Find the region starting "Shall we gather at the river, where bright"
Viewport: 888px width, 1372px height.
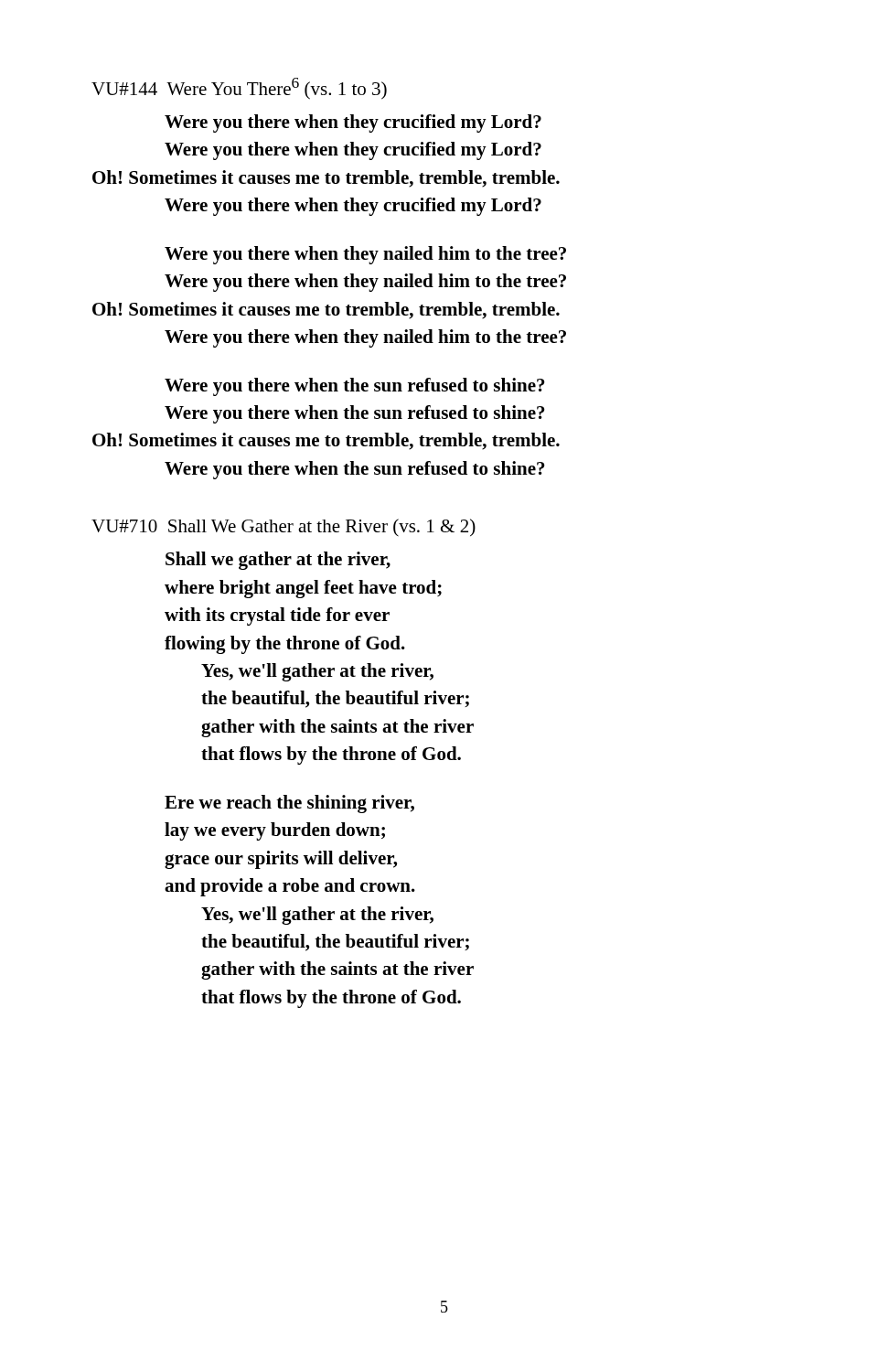click(x=278, y=561)
